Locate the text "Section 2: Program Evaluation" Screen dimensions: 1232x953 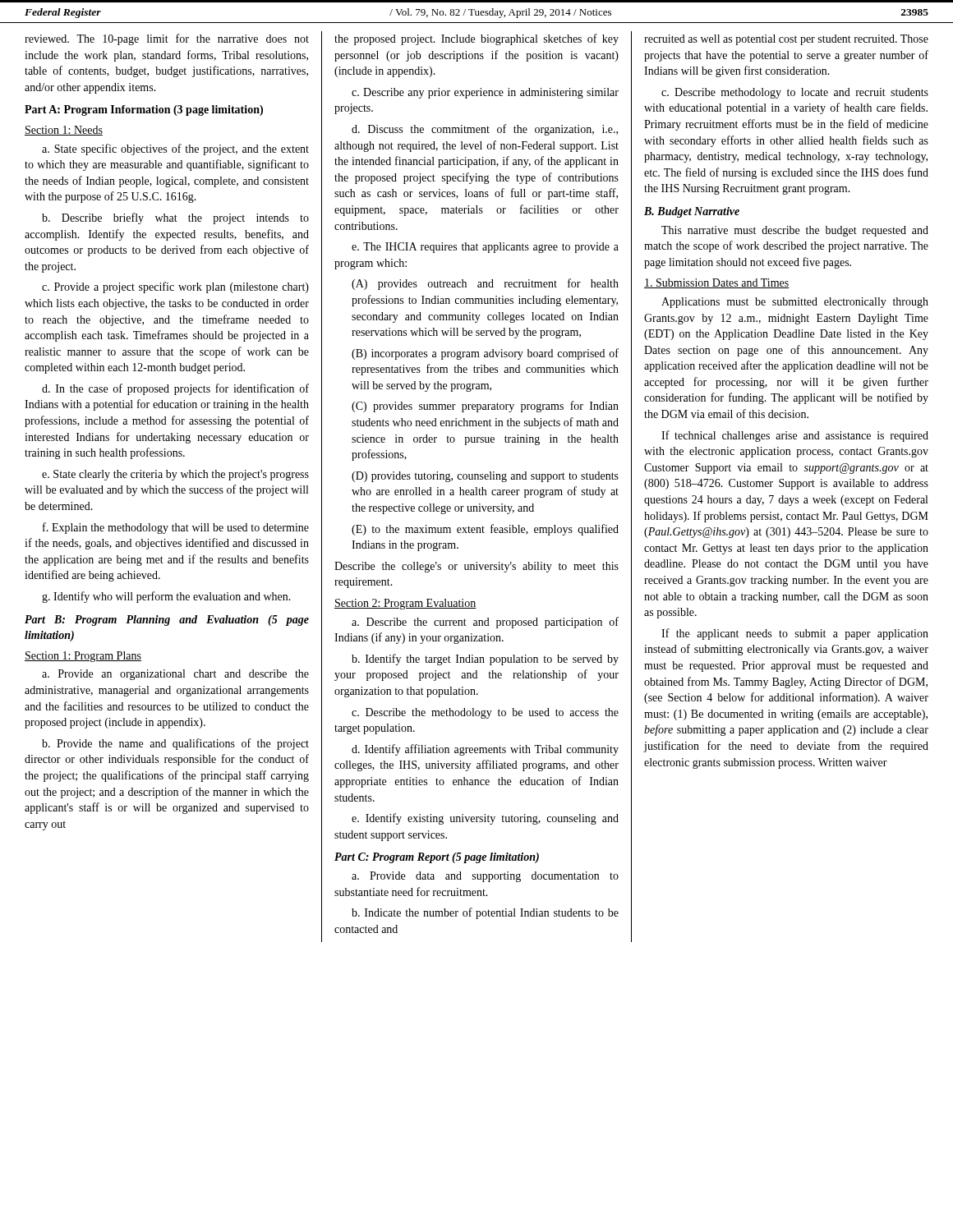(476, 603)
